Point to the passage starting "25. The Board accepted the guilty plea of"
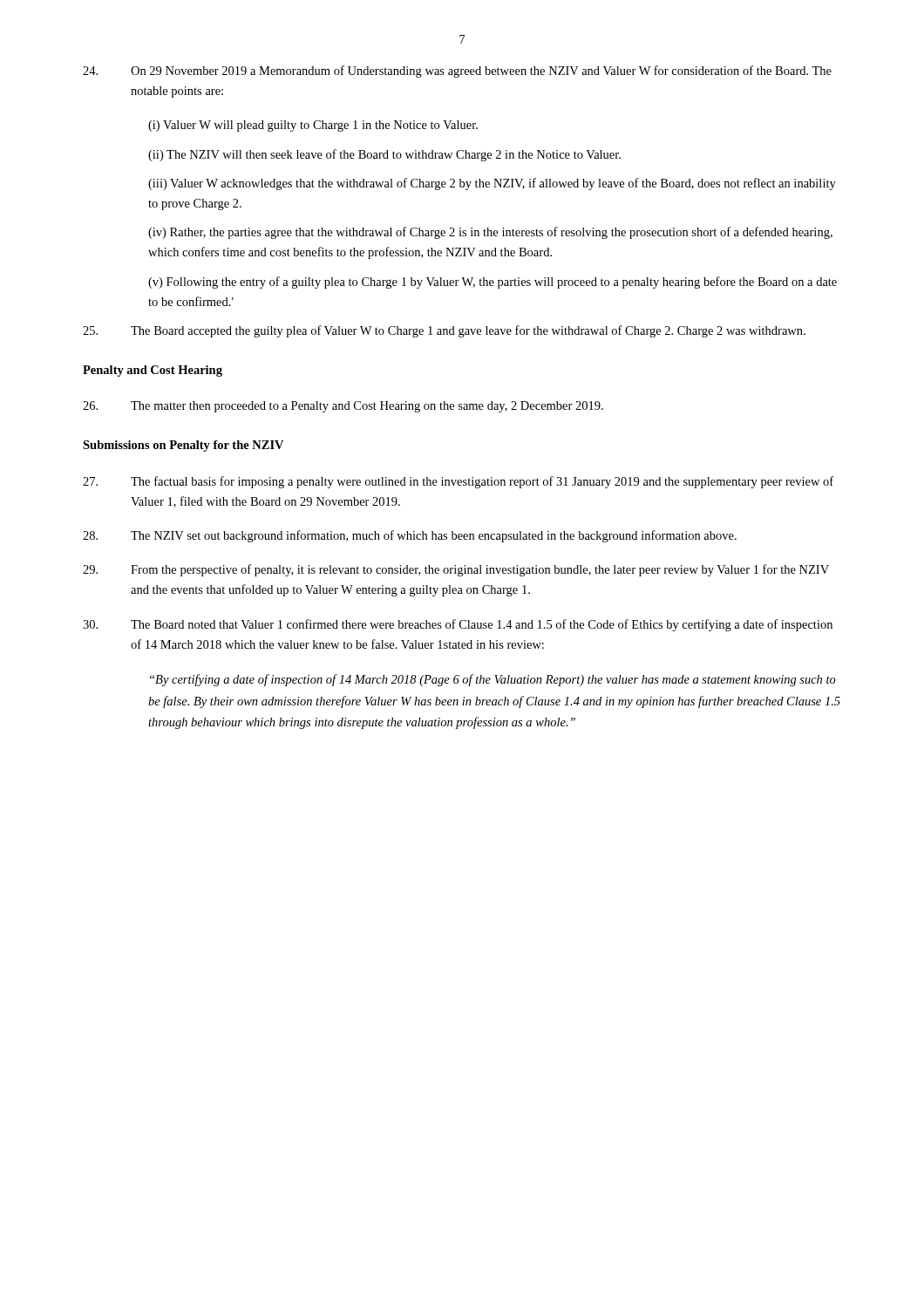This screenshot has width=924, height=1308. [462, 331]
